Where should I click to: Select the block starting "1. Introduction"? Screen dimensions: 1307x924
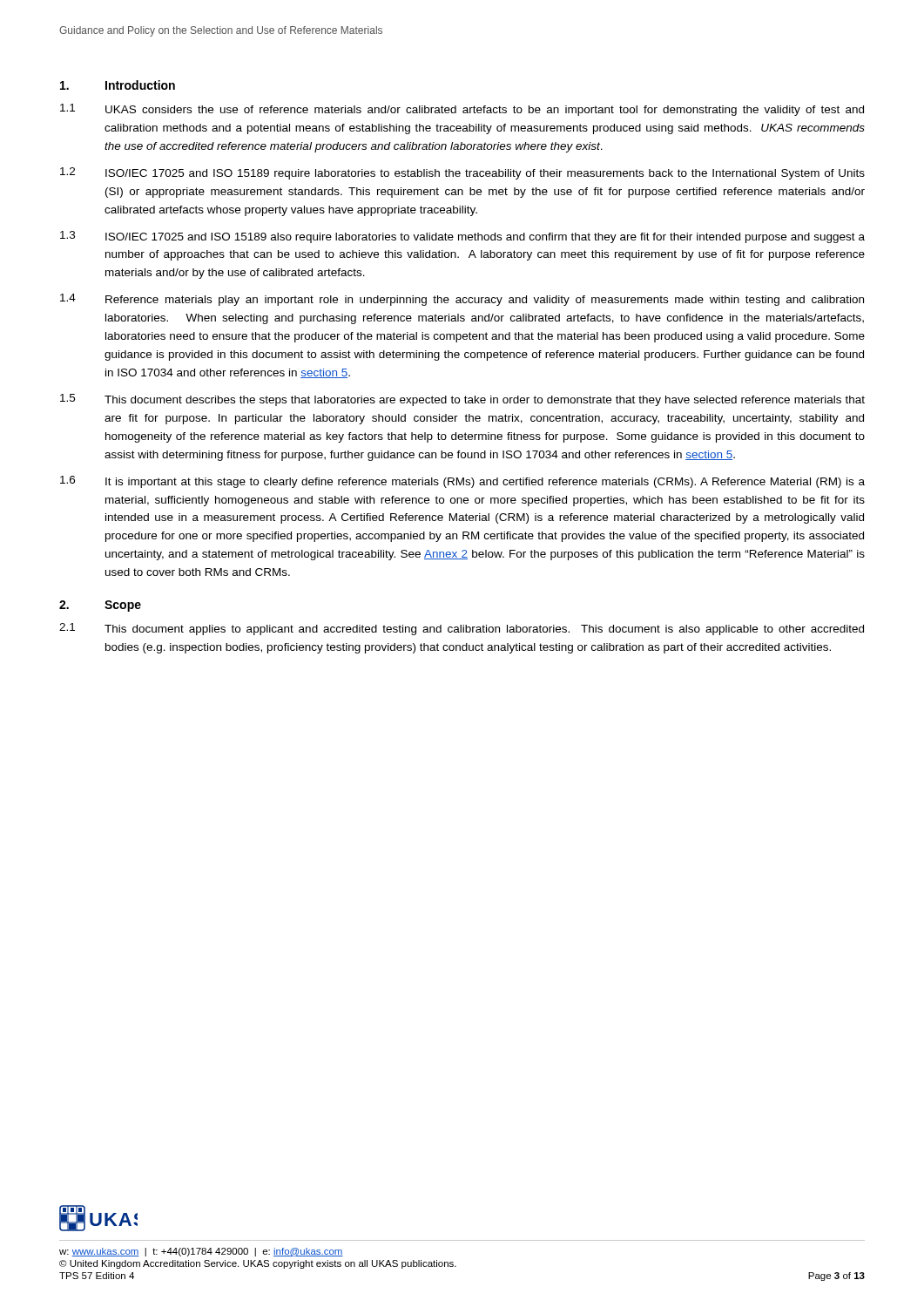[x=117, y=85]
